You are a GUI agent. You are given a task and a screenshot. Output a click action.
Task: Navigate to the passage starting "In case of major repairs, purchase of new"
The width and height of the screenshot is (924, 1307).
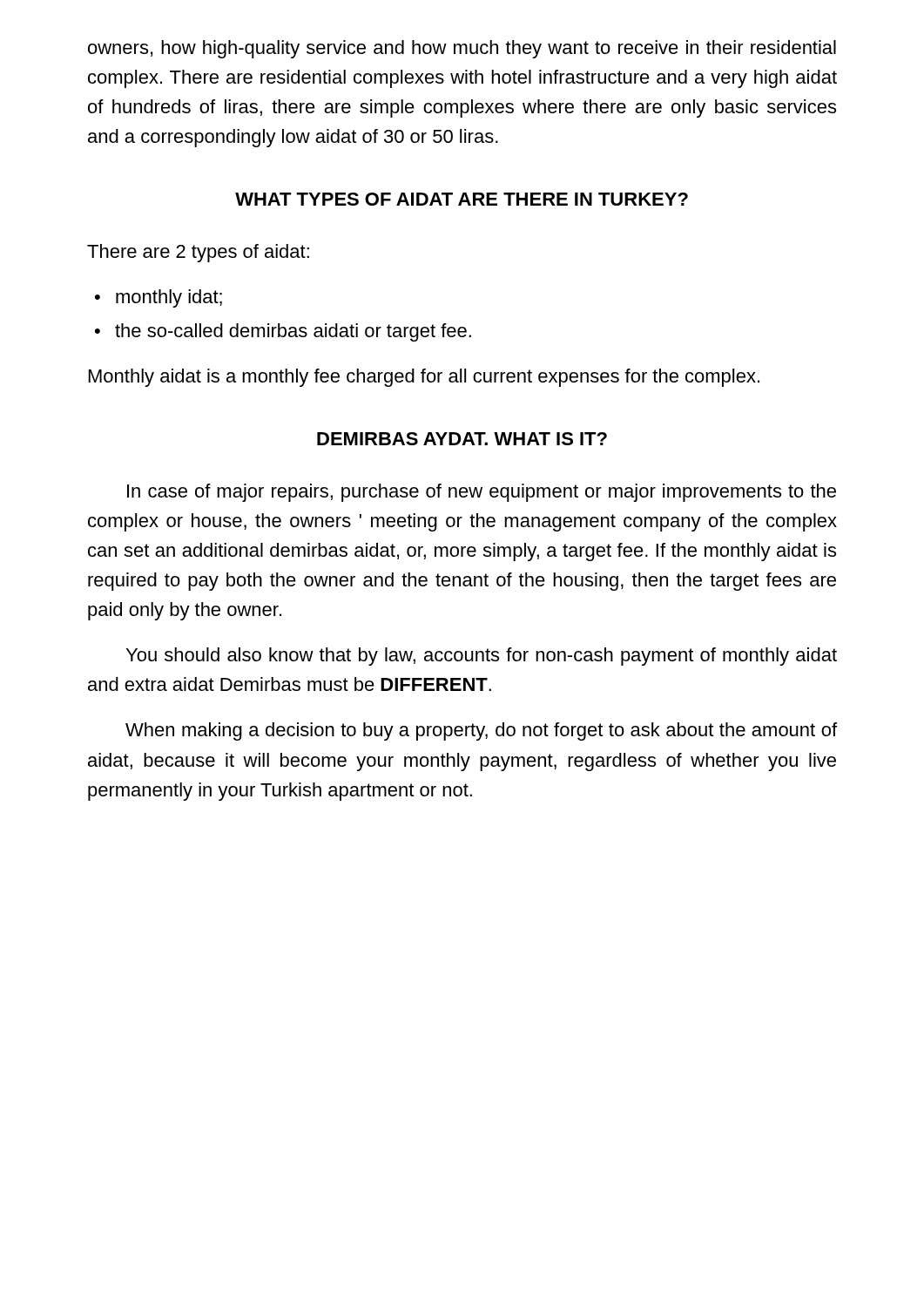click(462, 550)
